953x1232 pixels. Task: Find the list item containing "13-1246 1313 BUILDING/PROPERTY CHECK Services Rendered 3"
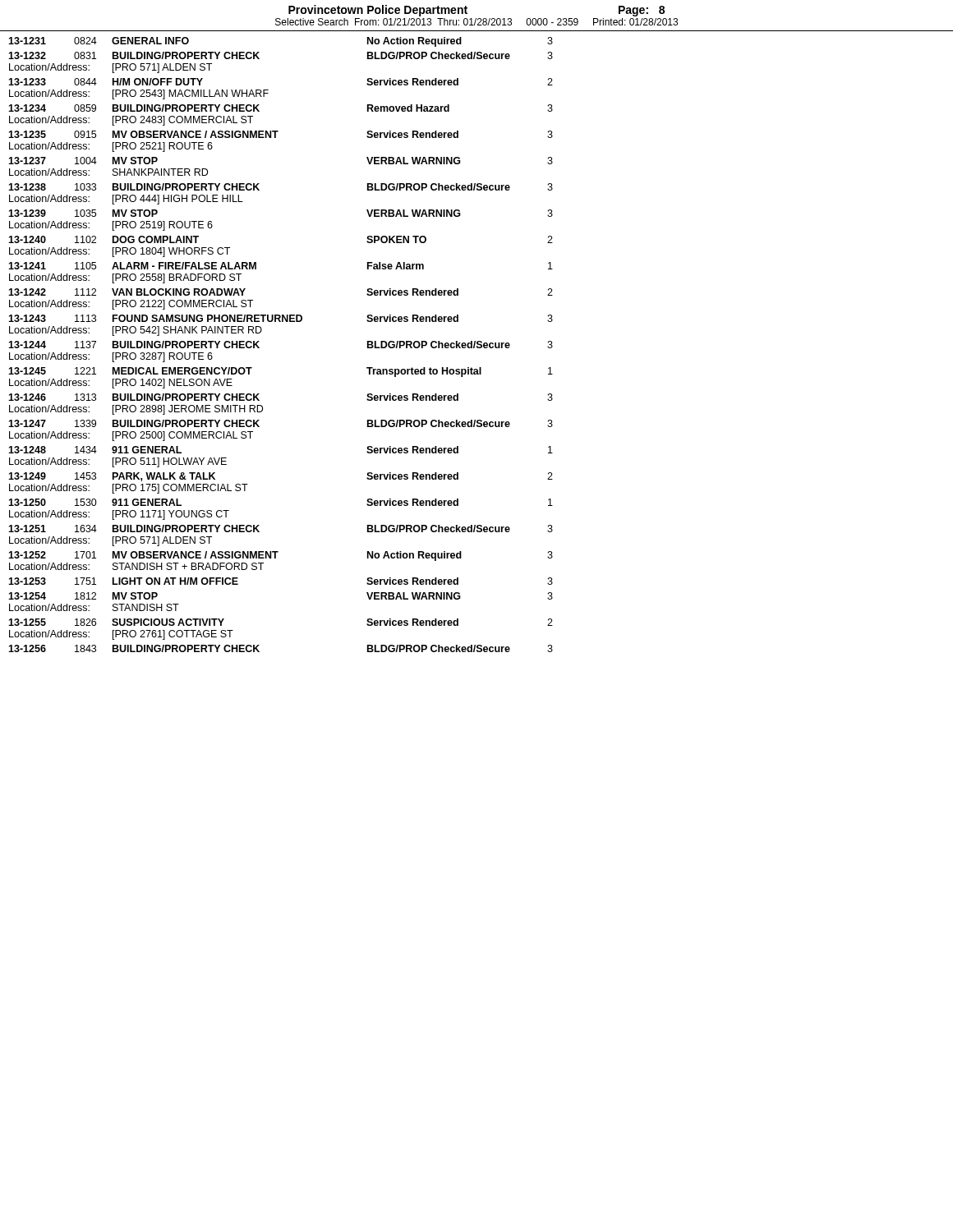pyautogui.click(x=27, y=397)
